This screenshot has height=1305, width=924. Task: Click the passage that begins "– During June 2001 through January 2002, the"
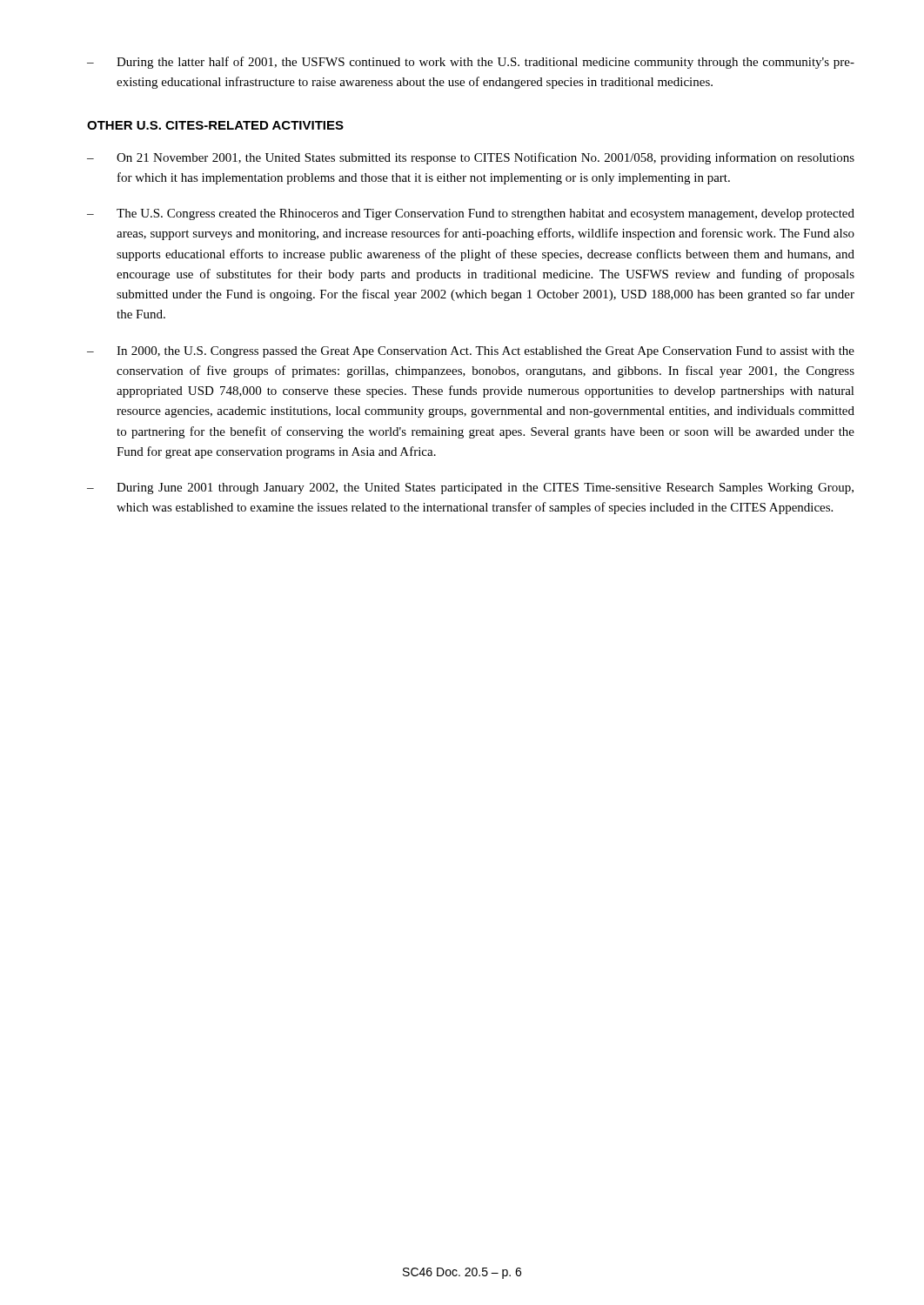471,498
